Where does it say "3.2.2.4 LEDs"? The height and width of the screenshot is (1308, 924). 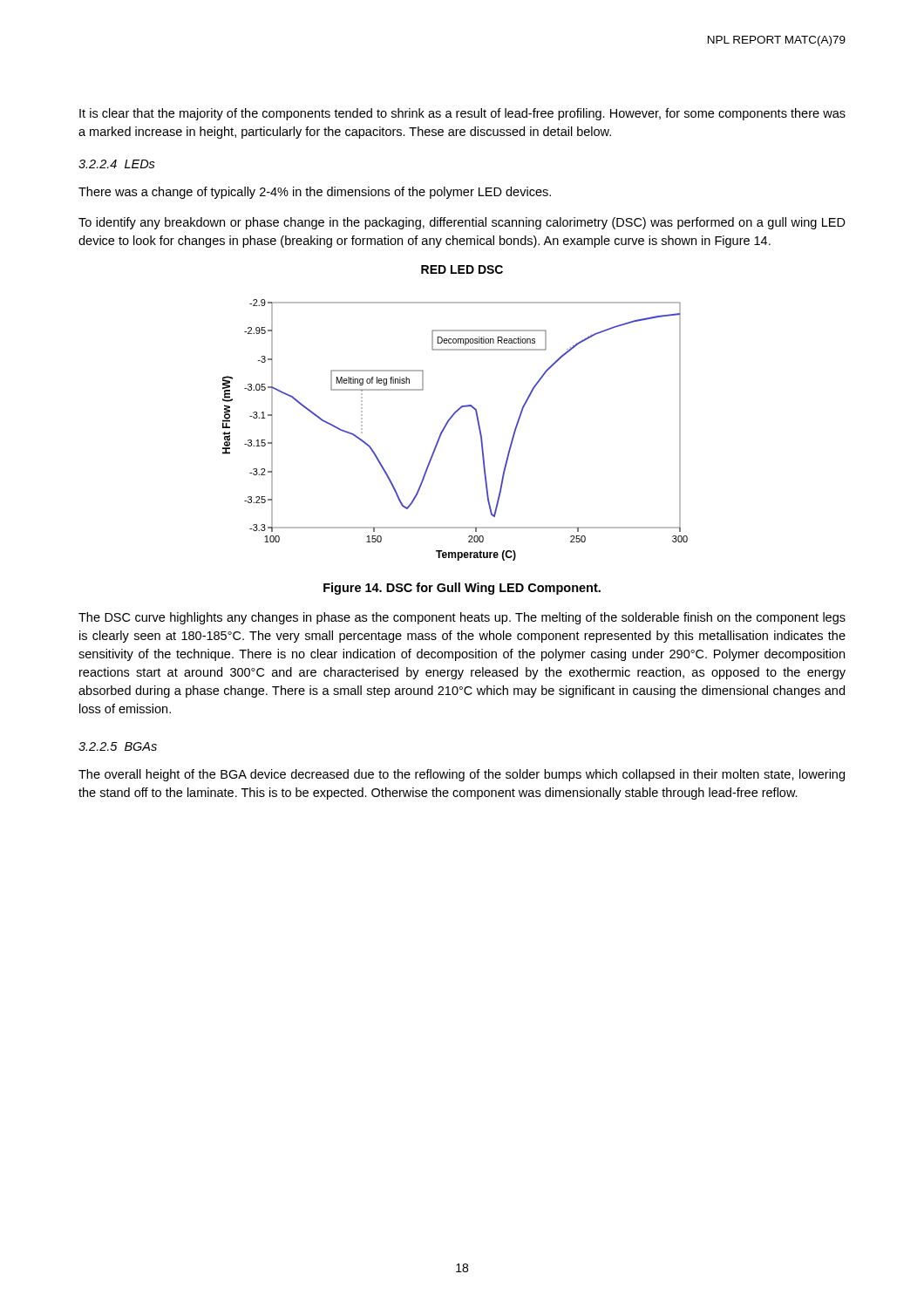(117, 164)
